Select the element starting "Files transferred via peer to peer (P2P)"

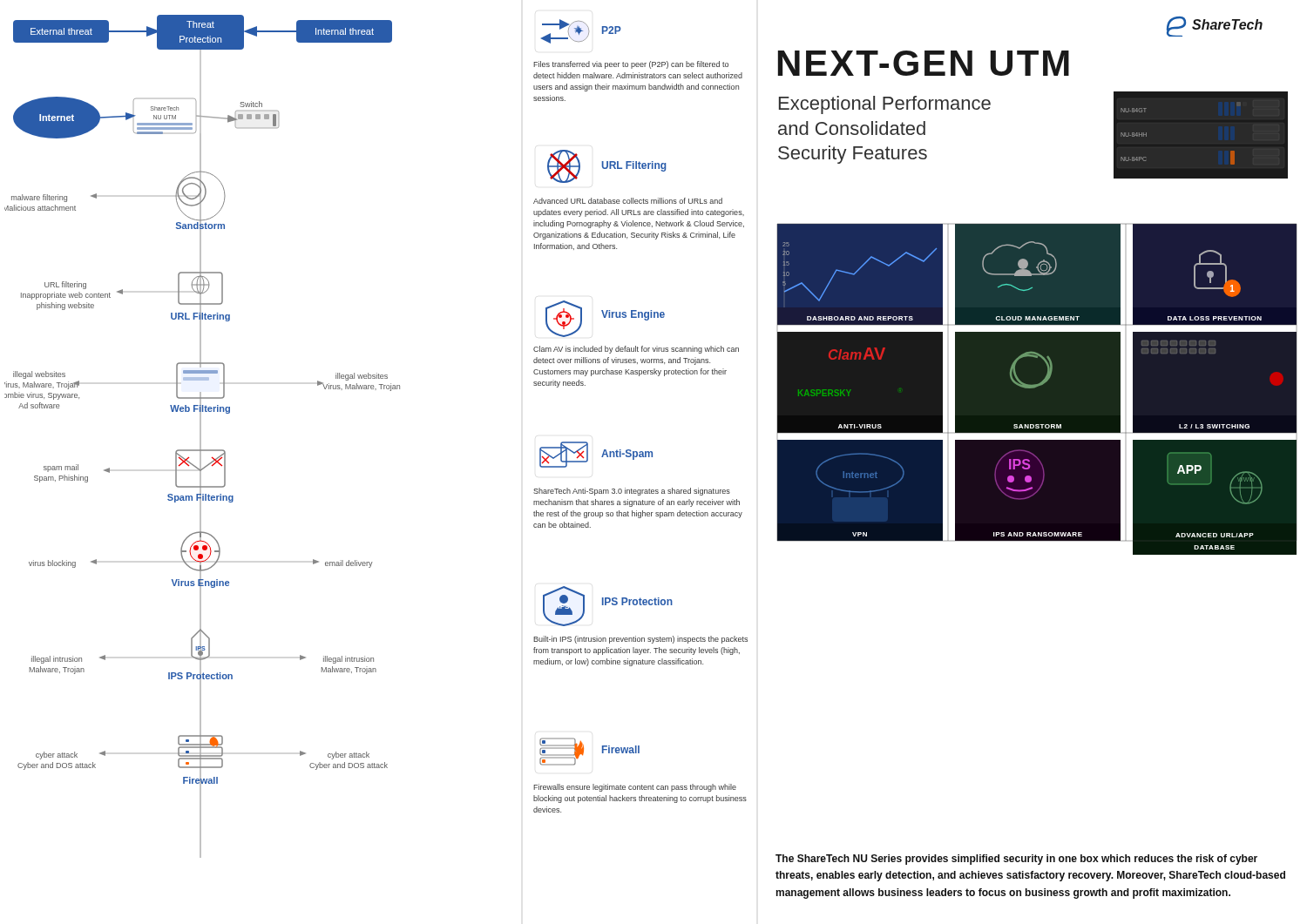coord(638,81)
